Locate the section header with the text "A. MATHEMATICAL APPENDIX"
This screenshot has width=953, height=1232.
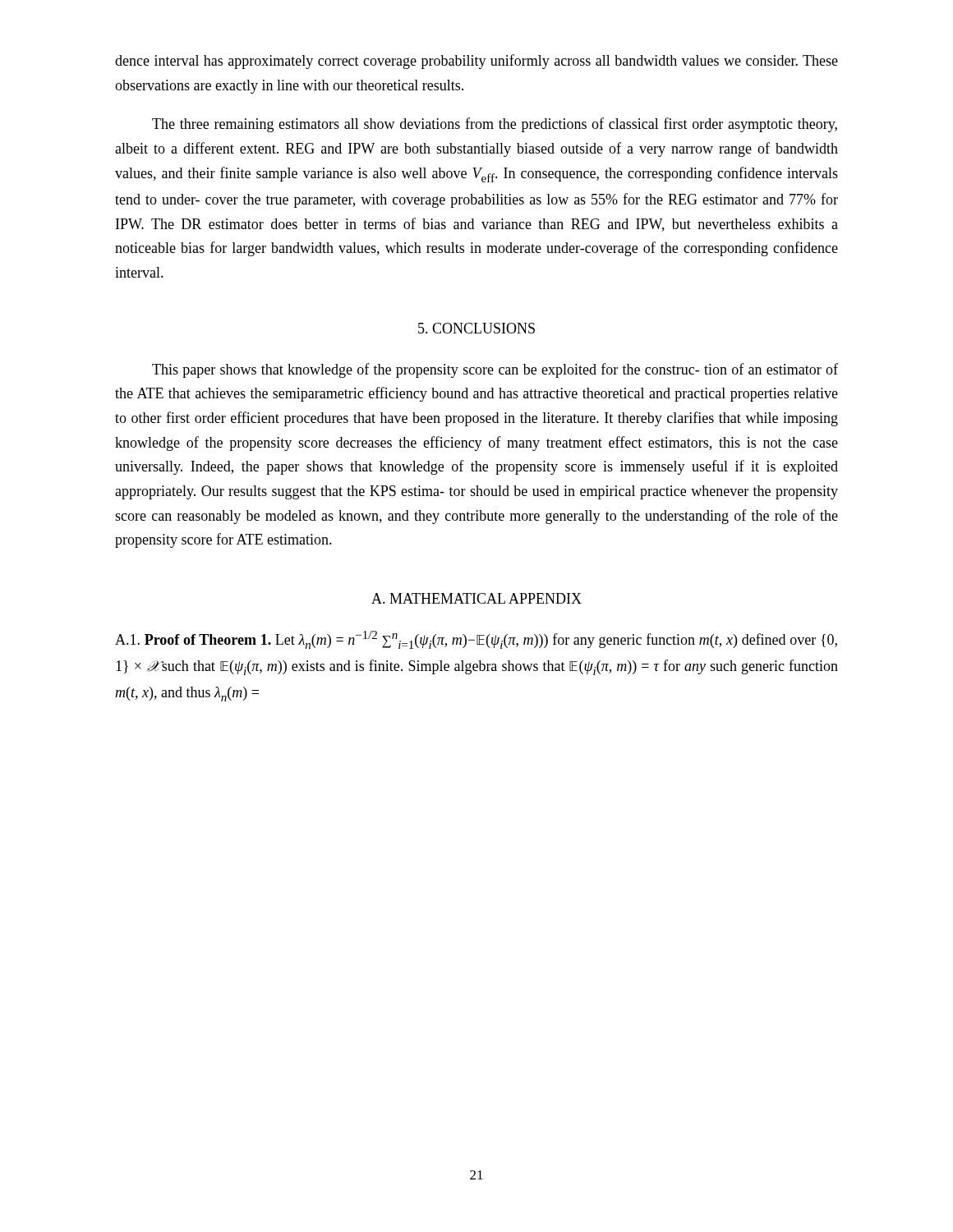[x=476, y=599]
